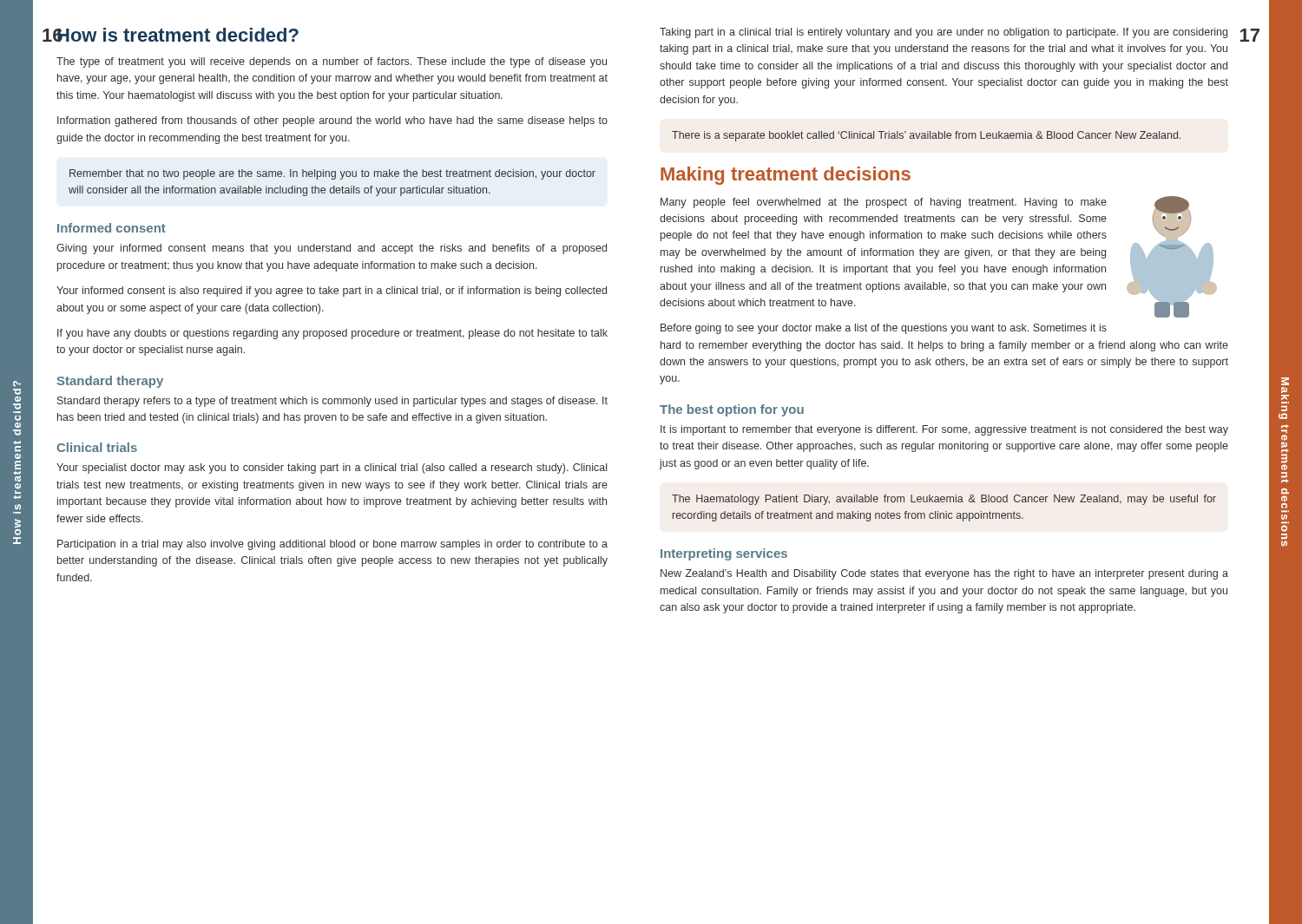Find a illustration
Viewport: 1302px width, 924px height.
pos(1172,260)
